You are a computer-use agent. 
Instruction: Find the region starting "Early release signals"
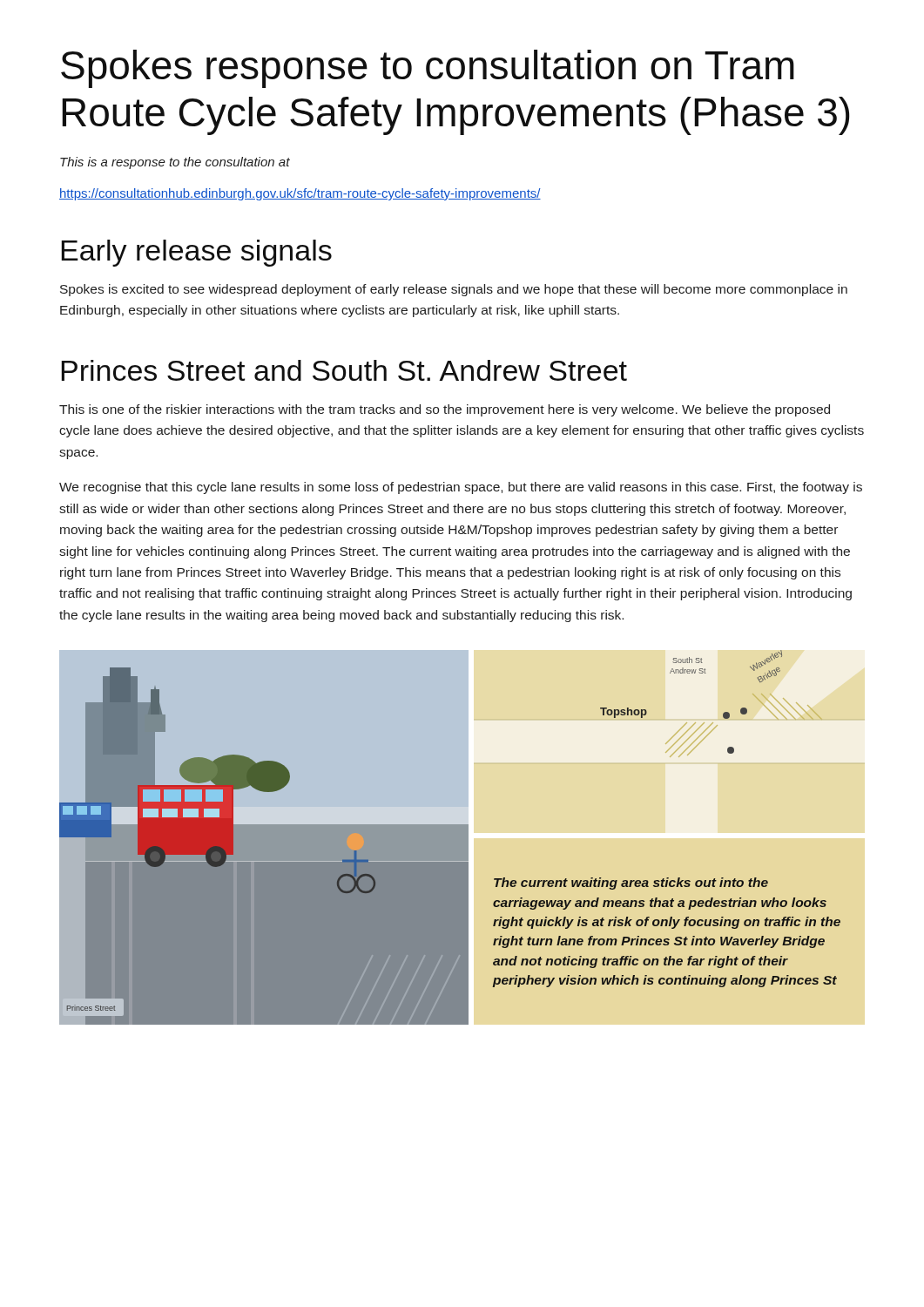click(x=196, y=253)
